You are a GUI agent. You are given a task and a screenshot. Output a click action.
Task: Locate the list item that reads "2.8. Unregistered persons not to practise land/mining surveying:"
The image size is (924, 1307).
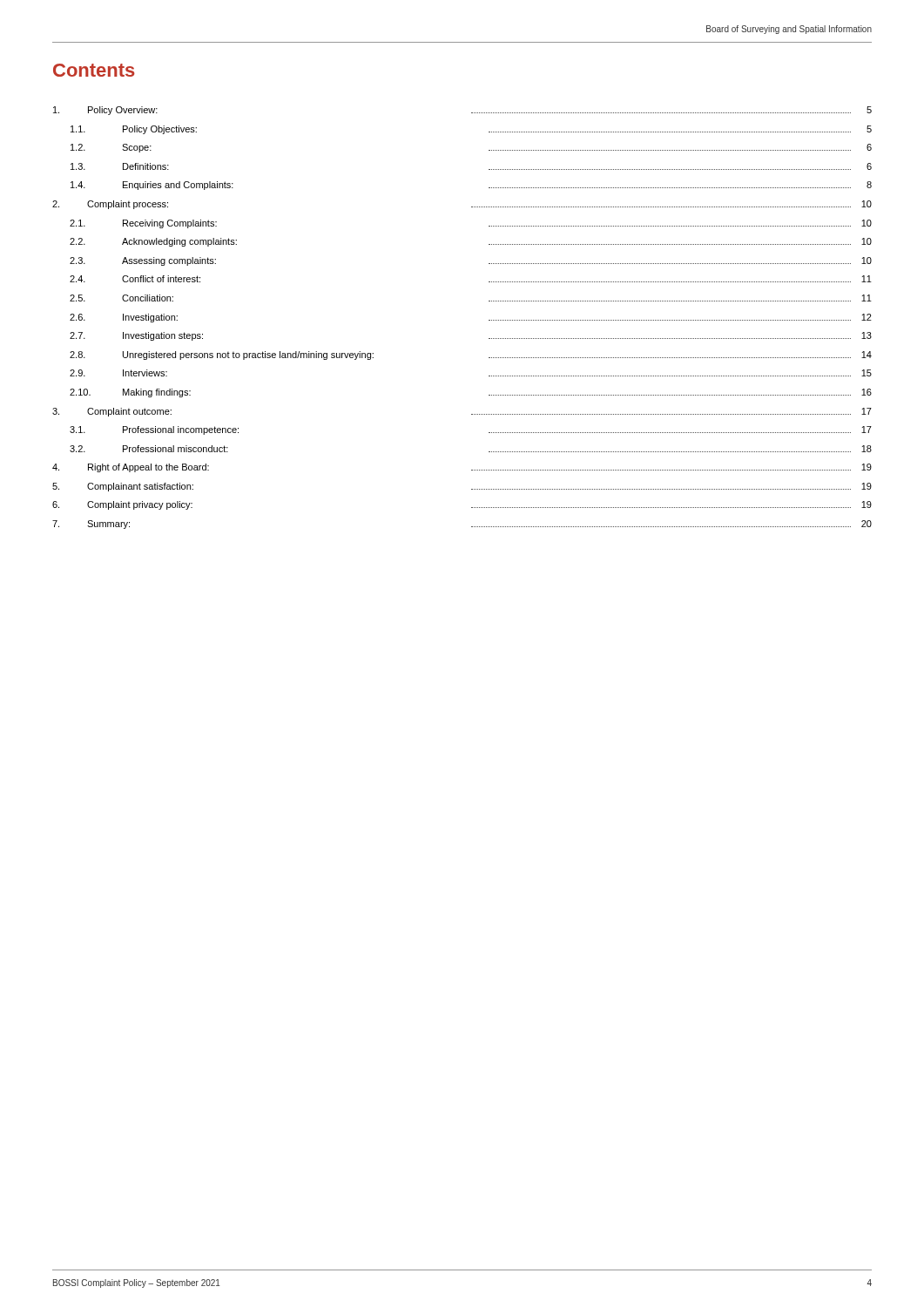[x=80, y=354]
